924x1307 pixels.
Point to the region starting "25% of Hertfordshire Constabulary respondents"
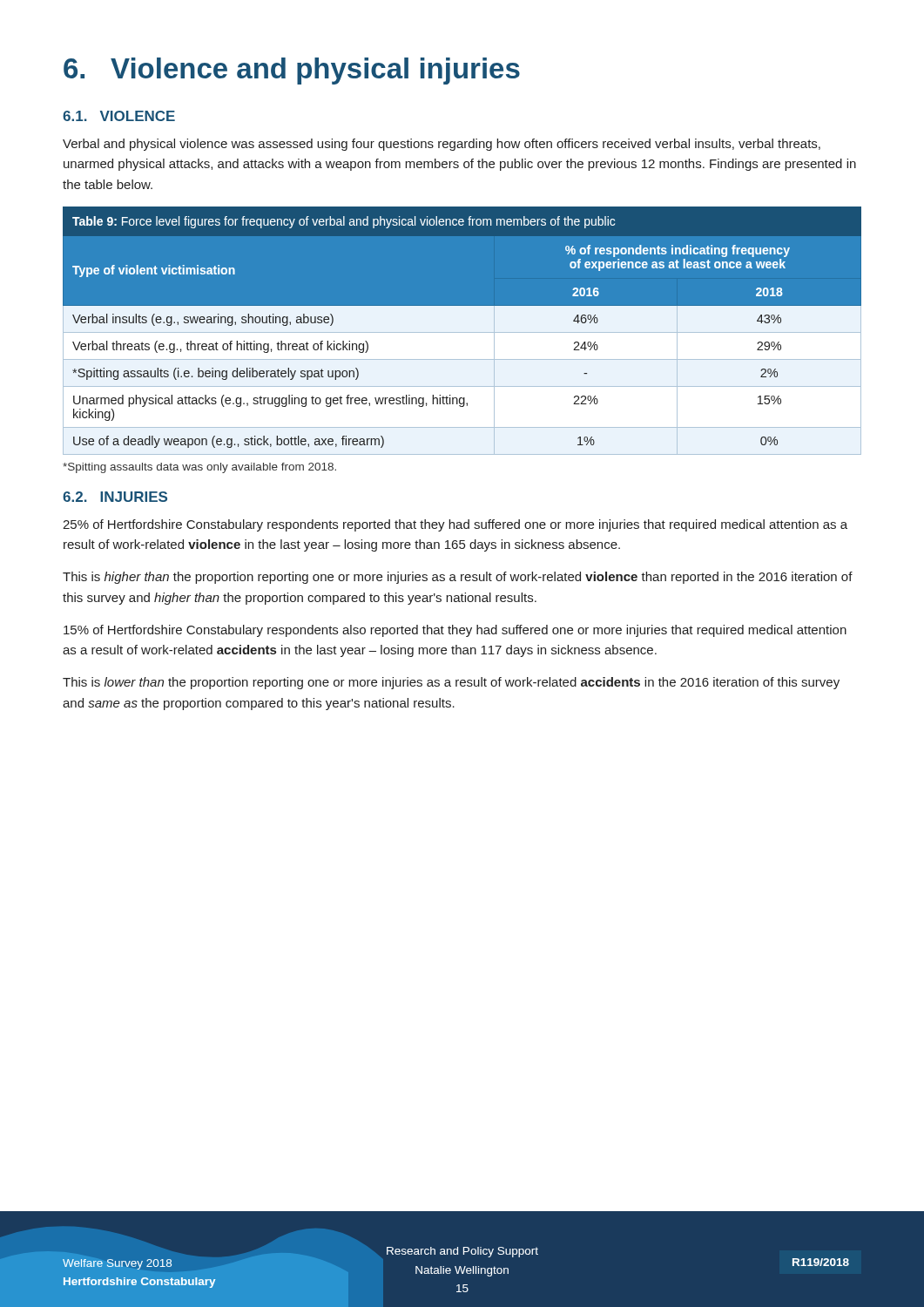pos(455,534)
